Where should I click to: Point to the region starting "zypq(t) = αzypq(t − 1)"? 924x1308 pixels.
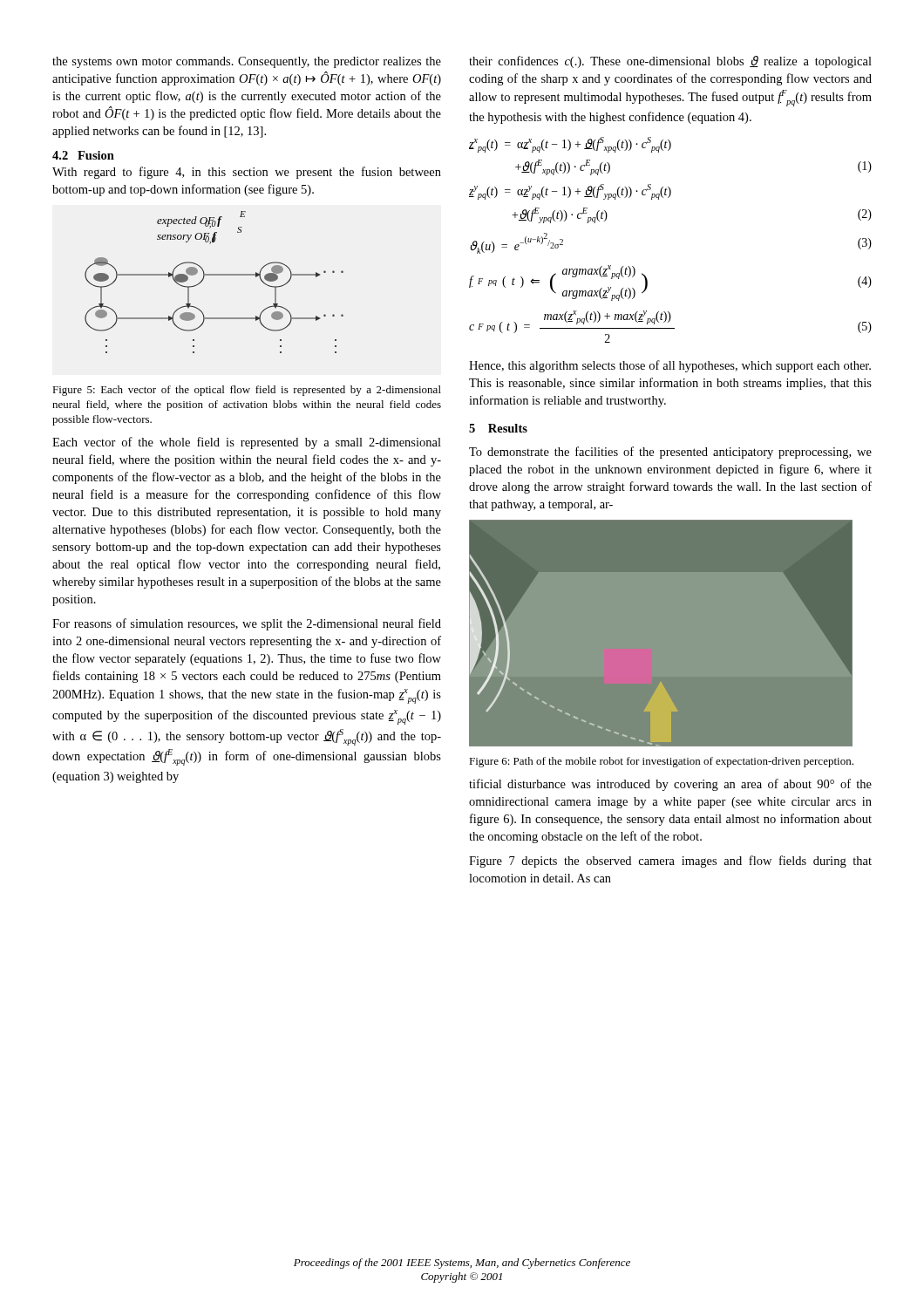(670, 203)
